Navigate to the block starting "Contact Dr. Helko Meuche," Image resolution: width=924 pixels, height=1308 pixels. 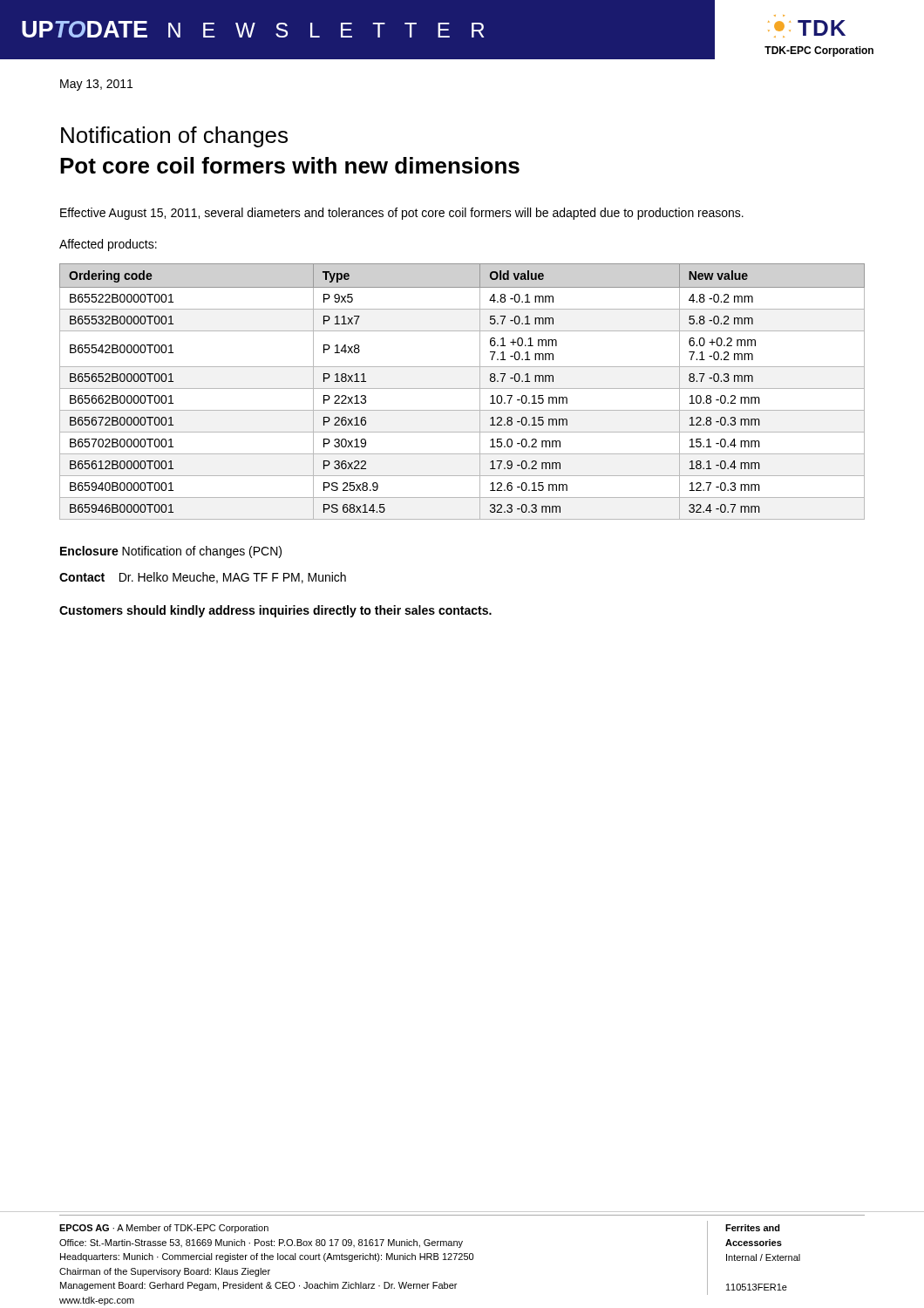point(203,578)
